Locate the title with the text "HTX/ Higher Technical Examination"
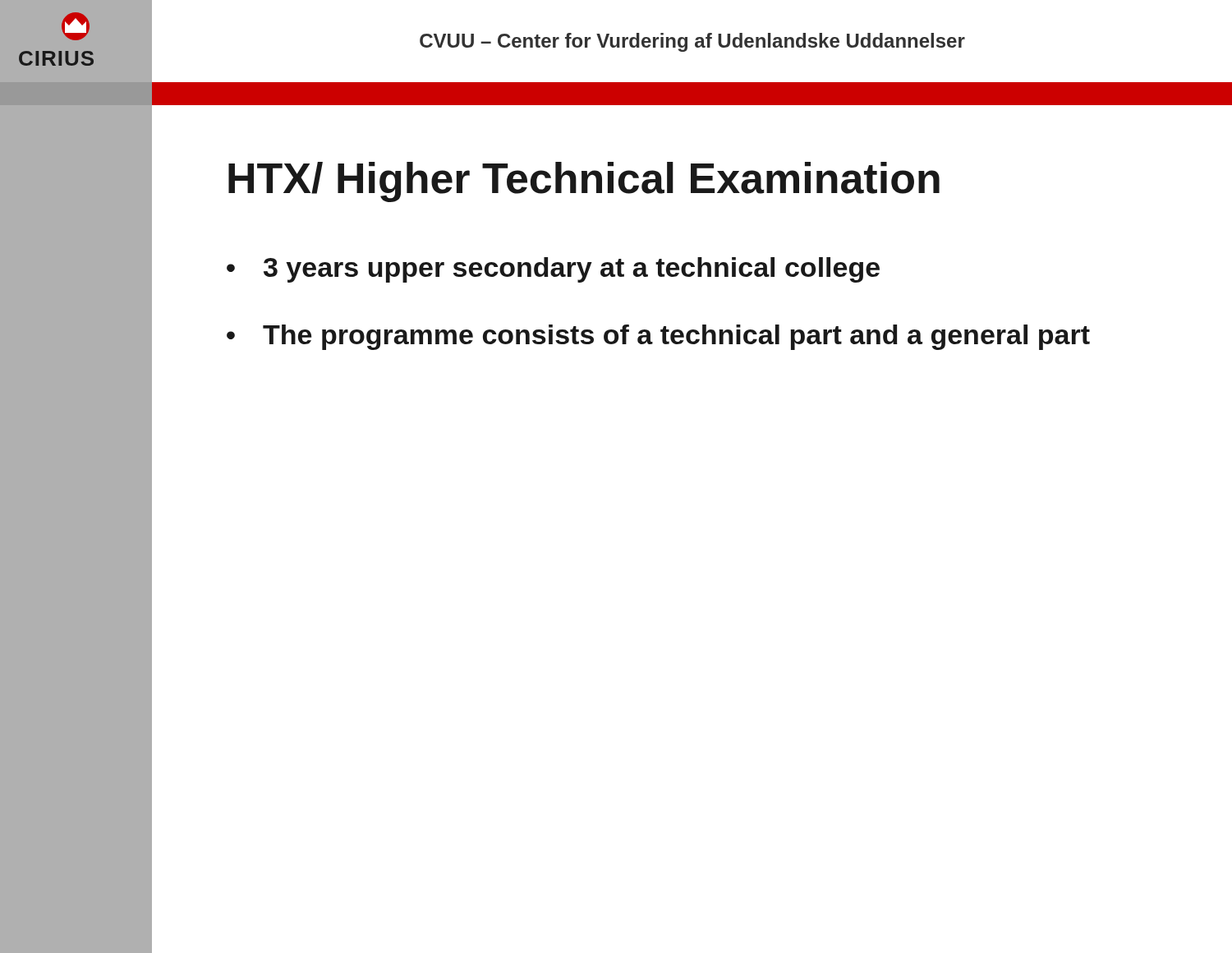Image resolution: width=1232 pixels, height=953 pixels. tap(584, 178)
